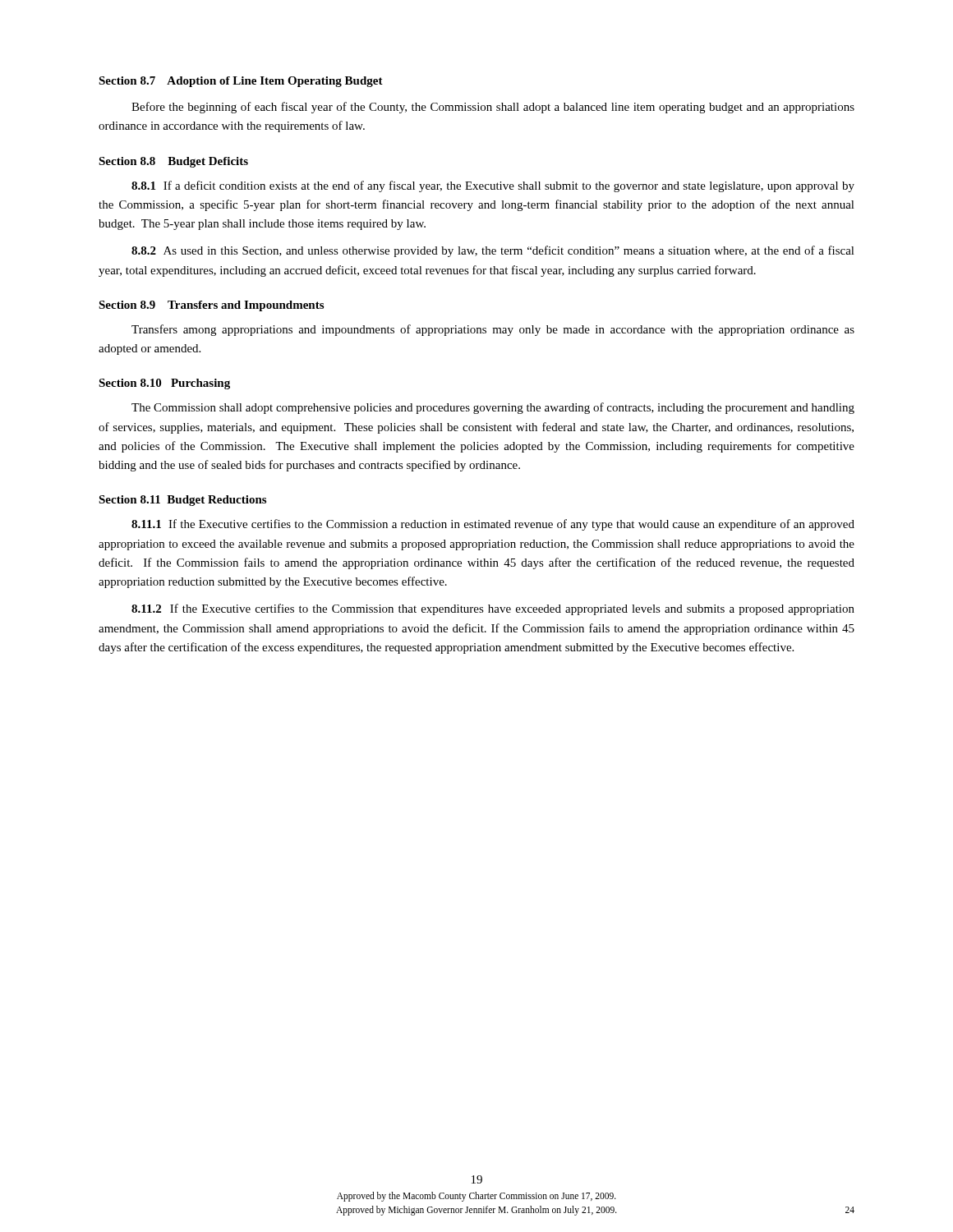Navigate to the passage starting "11.2 If the Executive"
953x1232 pixels.
point(476,628)
